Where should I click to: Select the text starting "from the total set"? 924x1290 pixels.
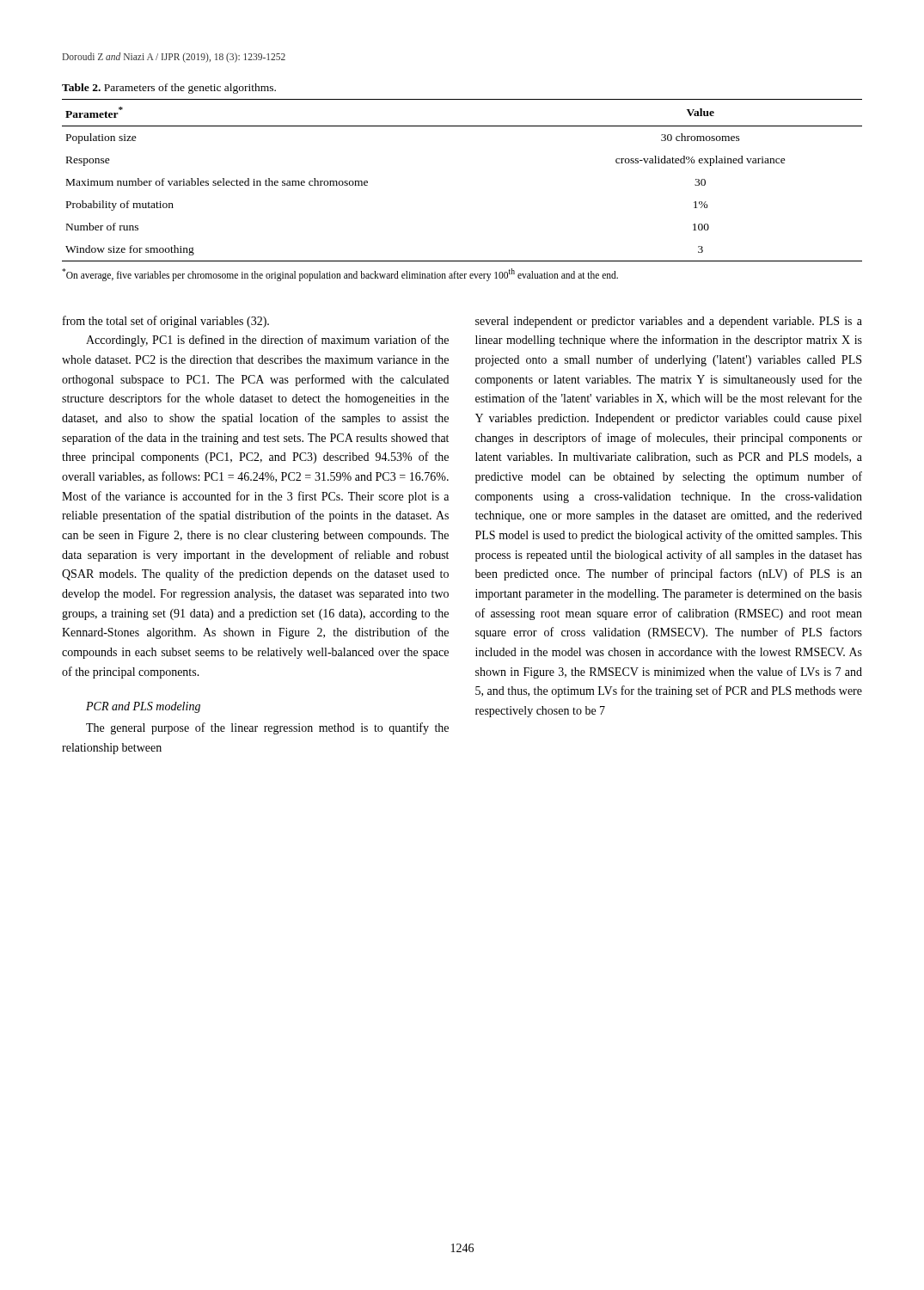coord(166,321)
